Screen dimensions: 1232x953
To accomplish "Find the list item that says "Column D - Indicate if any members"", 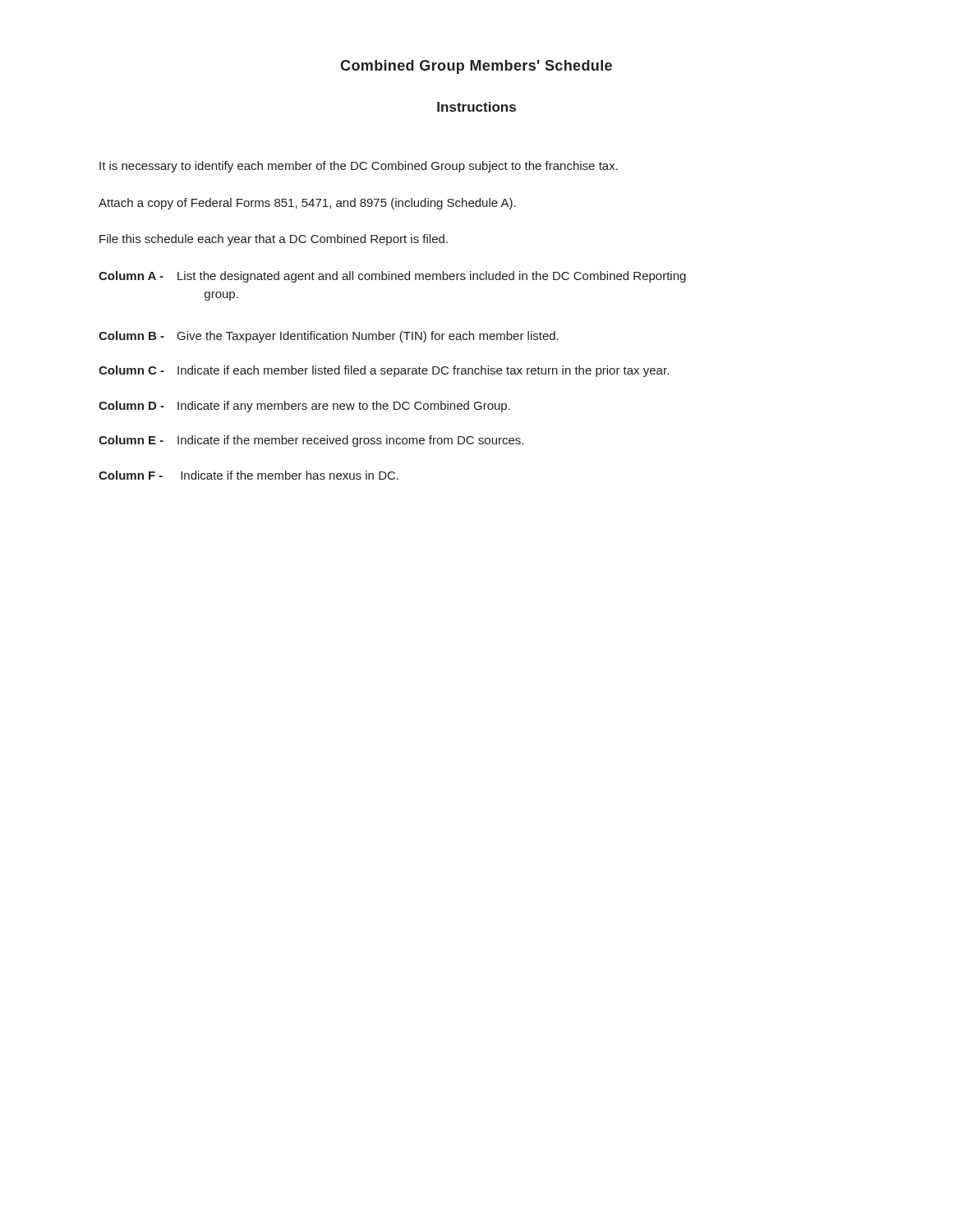I will coord(476,406).
